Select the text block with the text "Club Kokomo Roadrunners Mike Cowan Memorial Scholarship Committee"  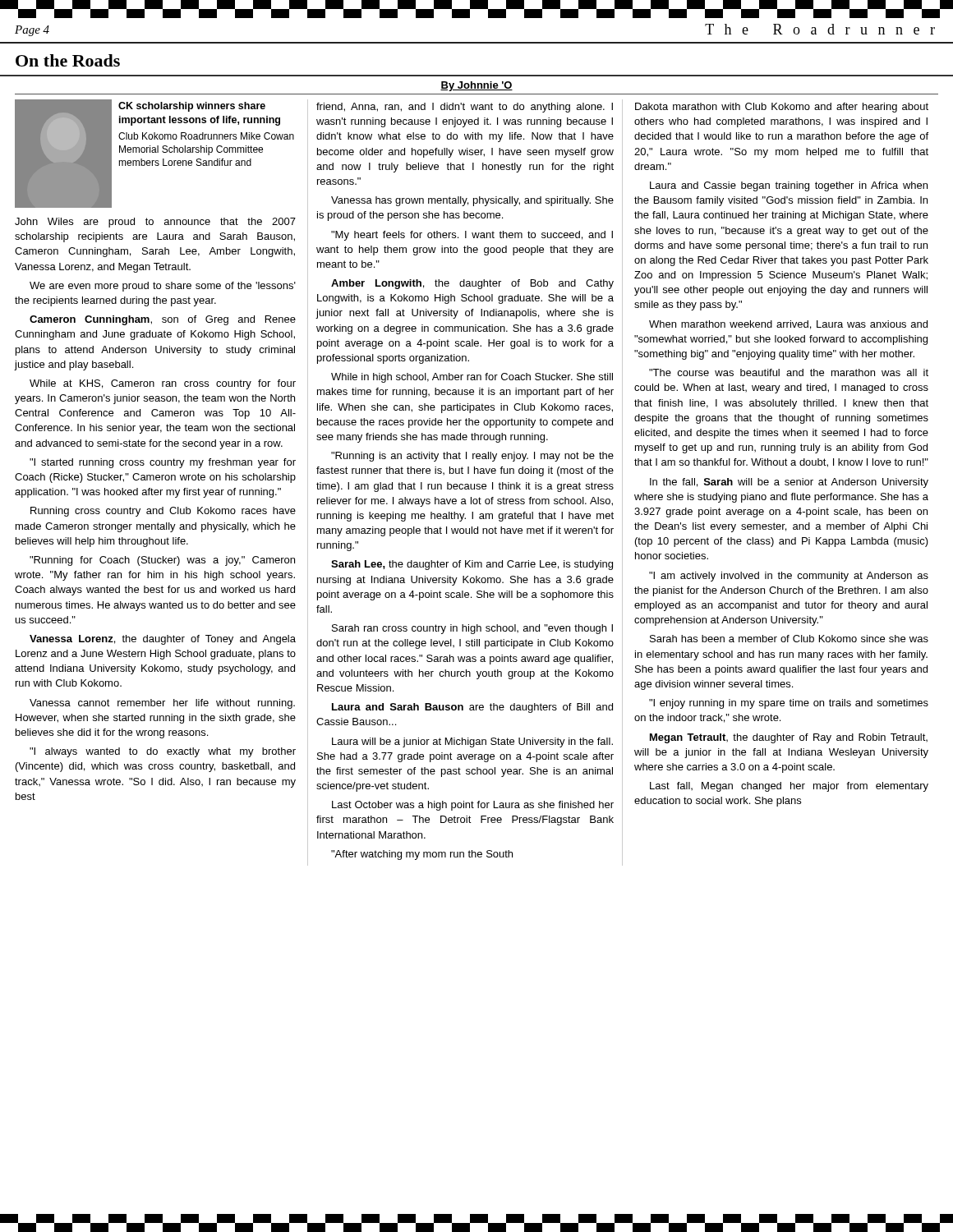[206, 149]
